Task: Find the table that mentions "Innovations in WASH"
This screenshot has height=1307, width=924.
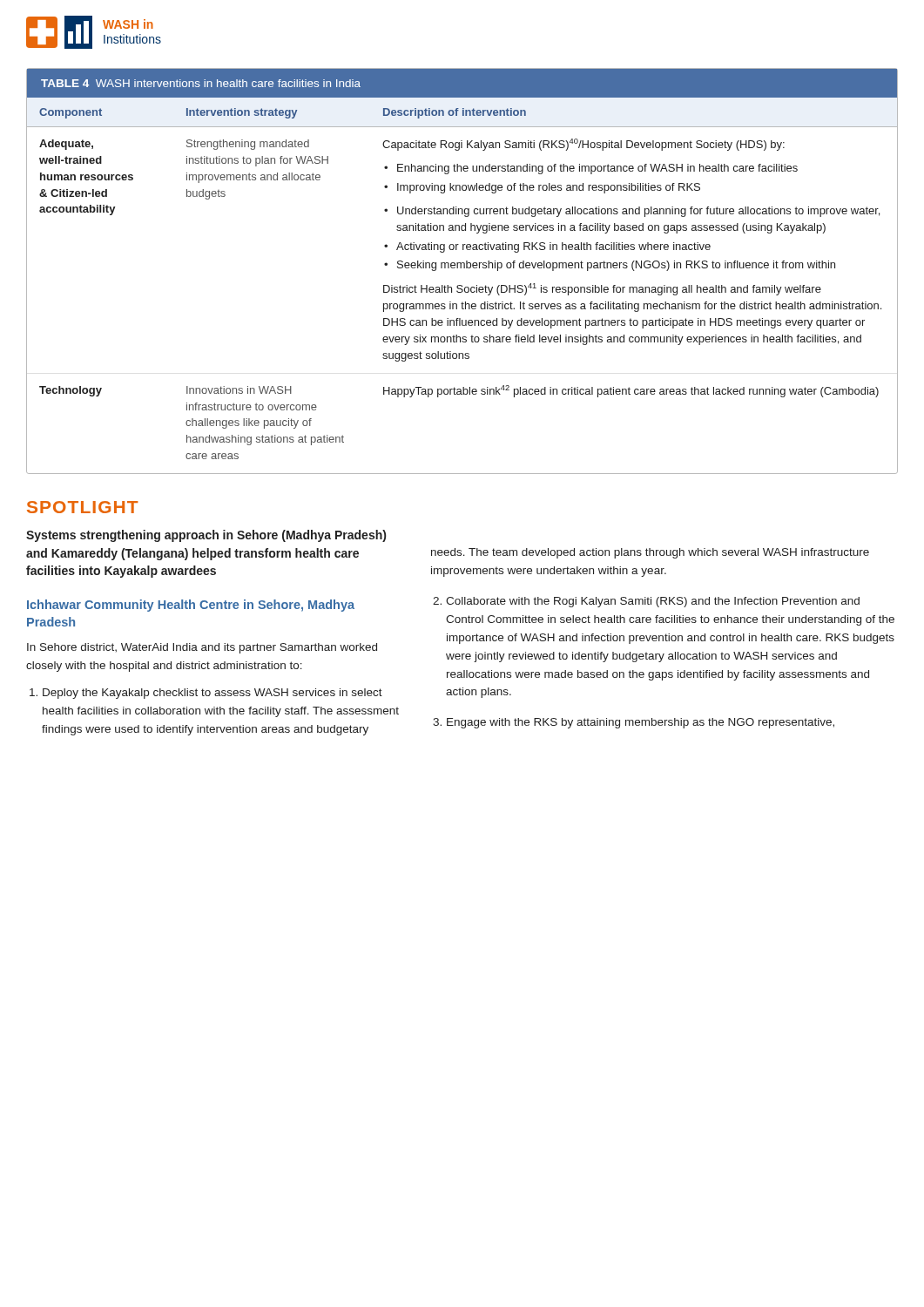Action: 462,271
